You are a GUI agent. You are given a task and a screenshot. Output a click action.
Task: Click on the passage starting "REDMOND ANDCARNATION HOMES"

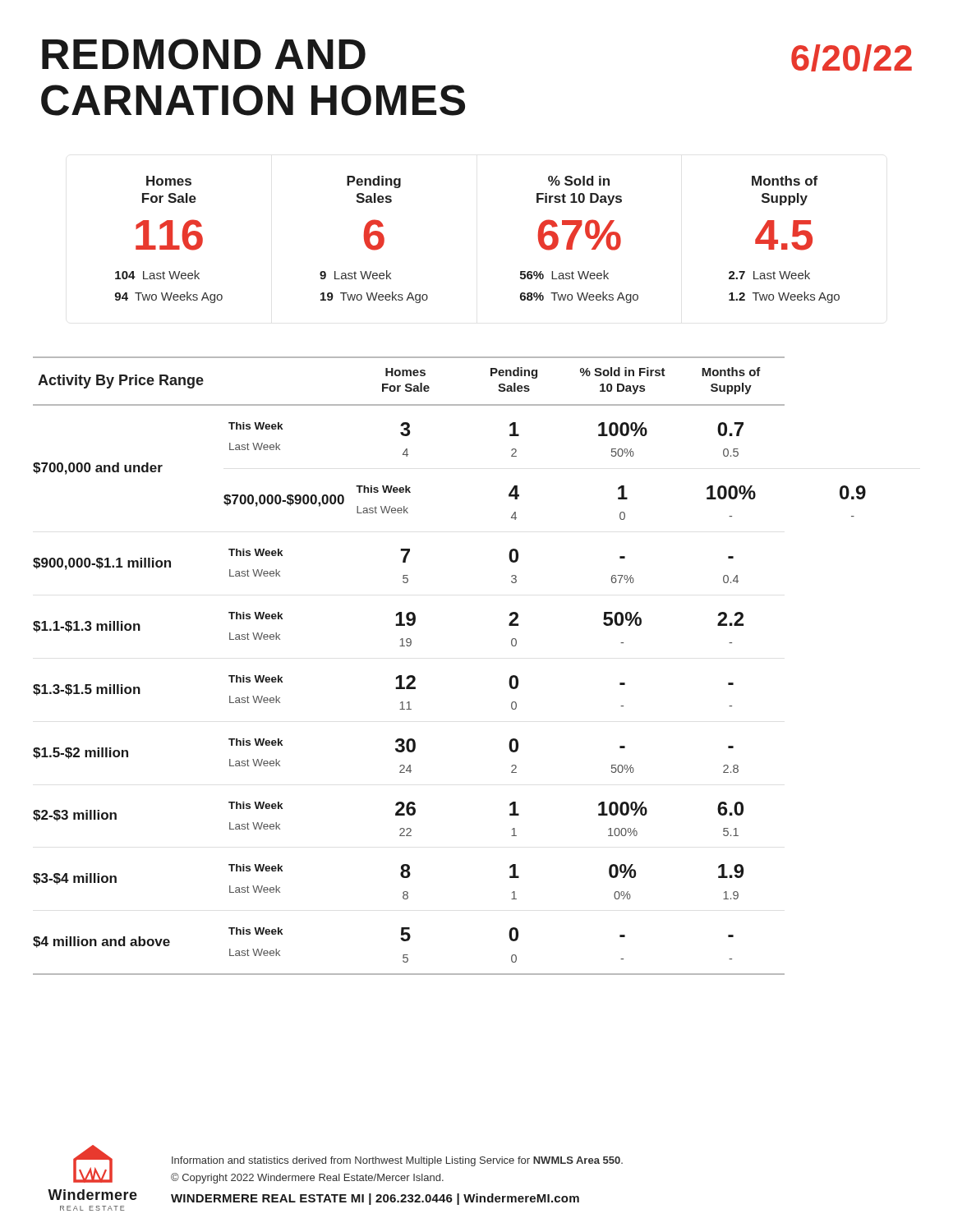pos(253,77)
